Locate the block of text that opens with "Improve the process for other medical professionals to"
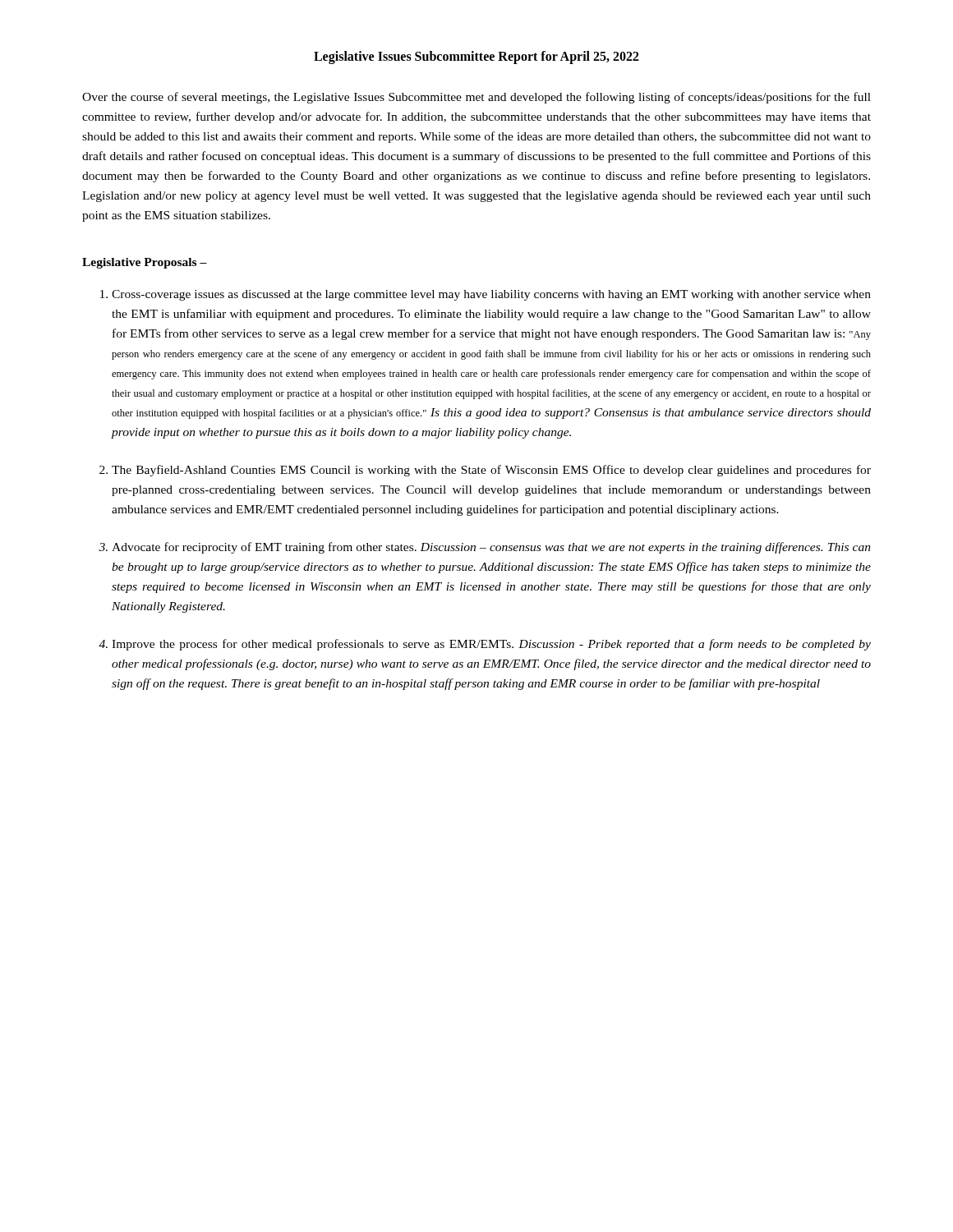The image size is (953, 1232). (x=491, y=663)
